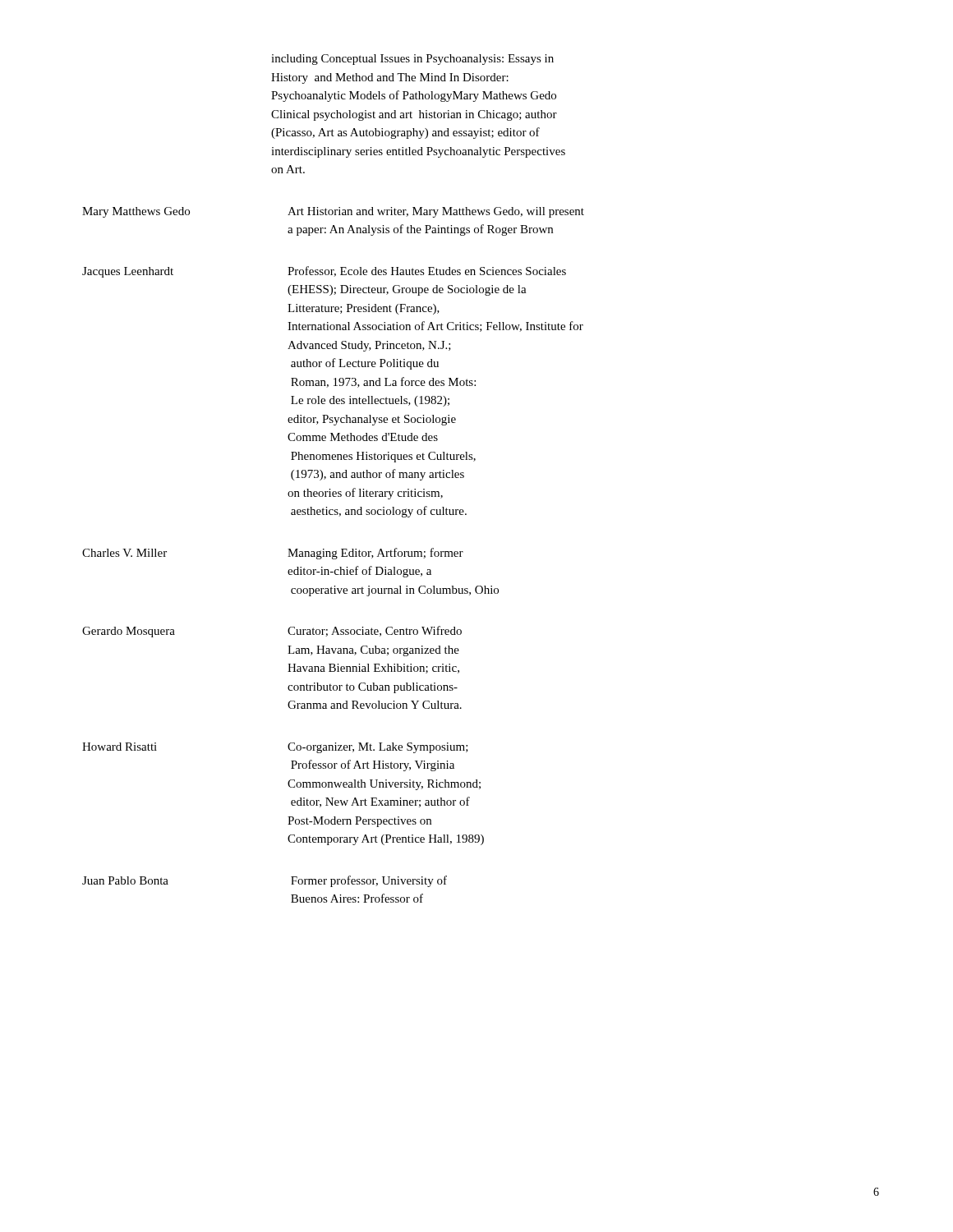Find the list item that says "Jacques Leenhardt Professor, Ecole des Hautes Etudes"

[x=485, y=391]
